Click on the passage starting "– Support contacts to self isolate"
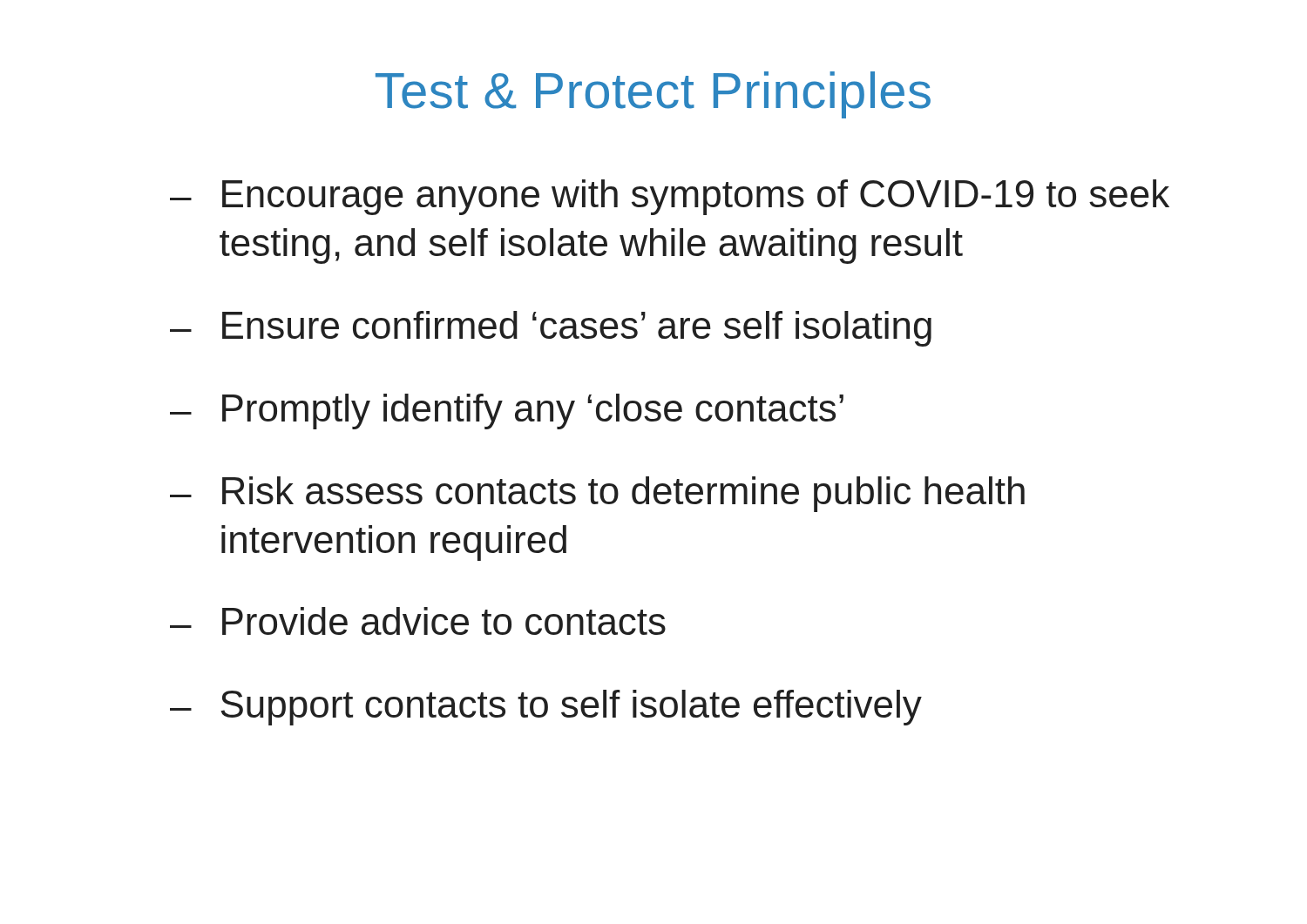Image resolution: width=1307 pixels, height=924 pixels. [546, 705]
